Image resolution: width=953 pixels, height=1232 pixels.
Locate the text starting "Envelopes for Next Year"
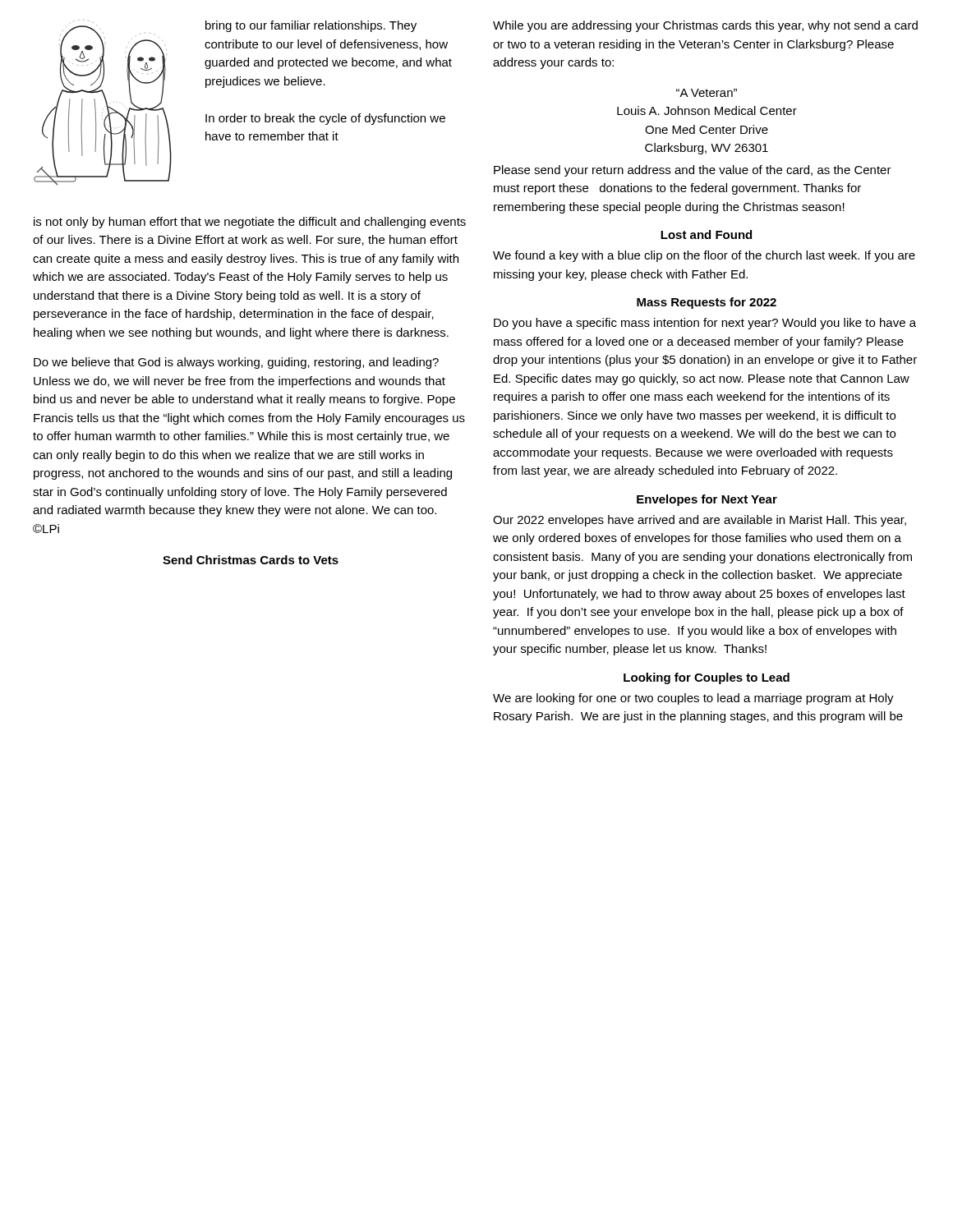pos(707,499)
